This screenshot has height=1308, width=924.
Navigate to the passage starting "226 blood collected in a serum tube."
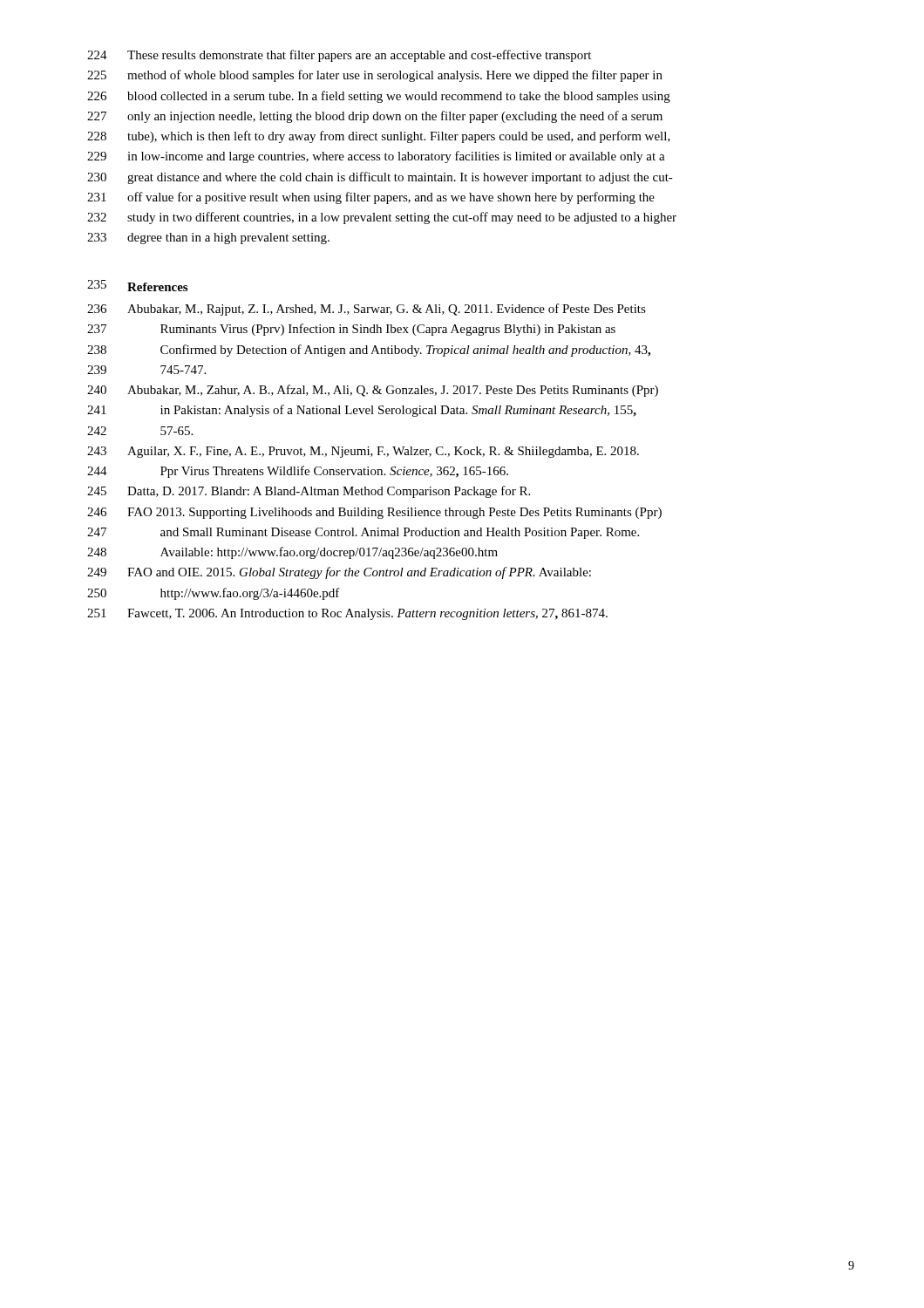(471, 96)
